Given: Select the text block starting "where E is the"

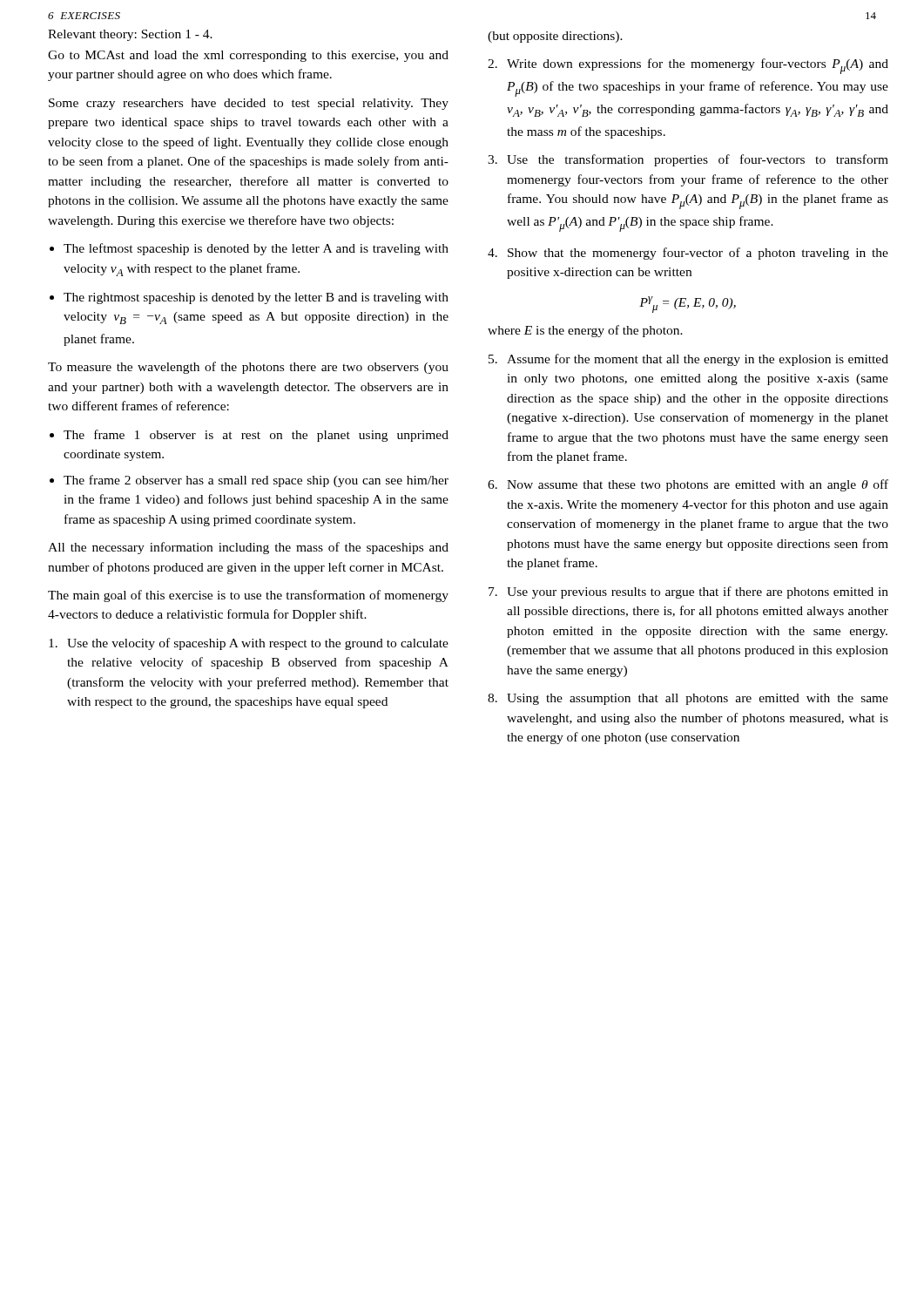Looking at the screenshot, I should point(585,330).
